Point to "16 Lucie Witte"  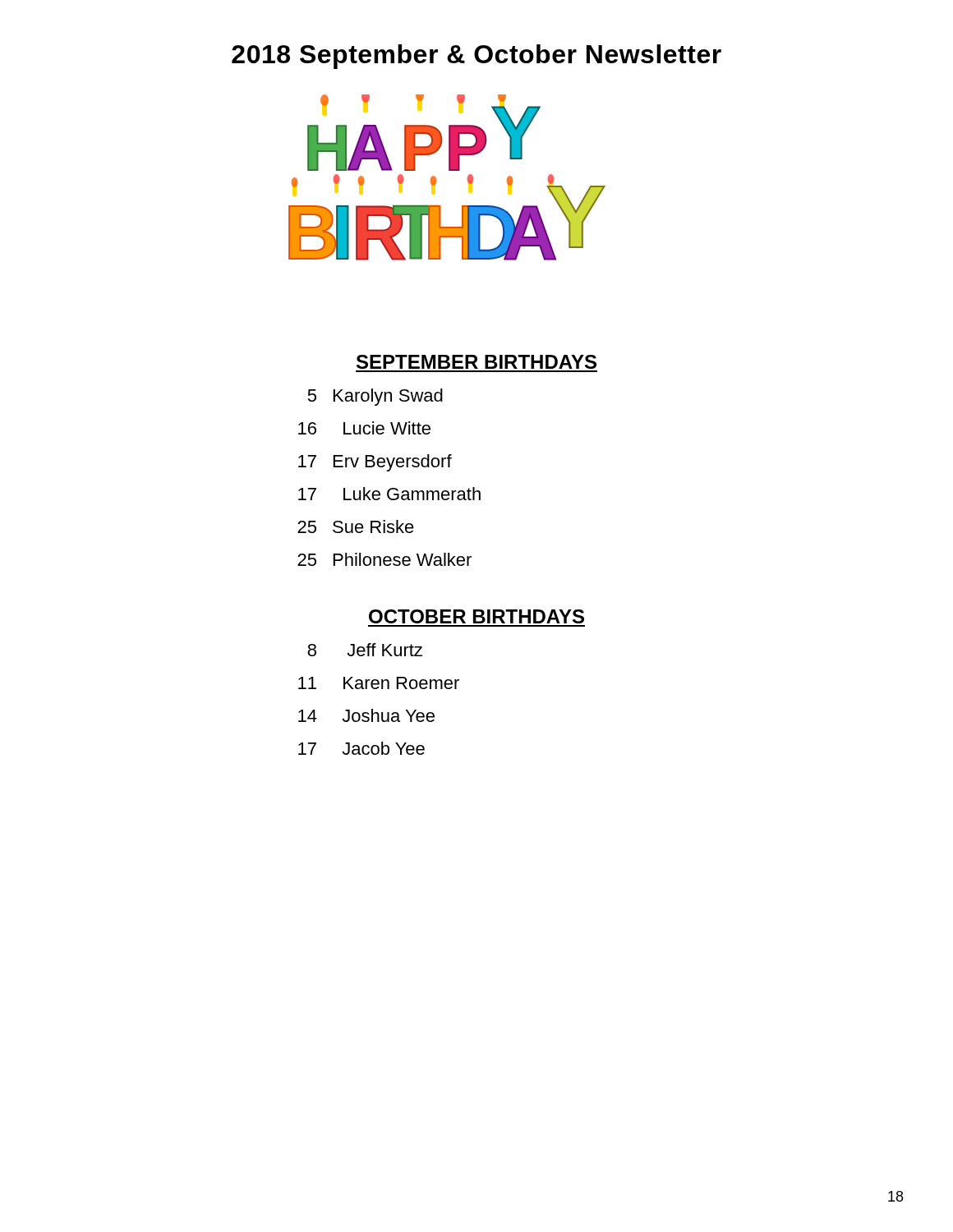pyautogui.click(x=355, y=429)
